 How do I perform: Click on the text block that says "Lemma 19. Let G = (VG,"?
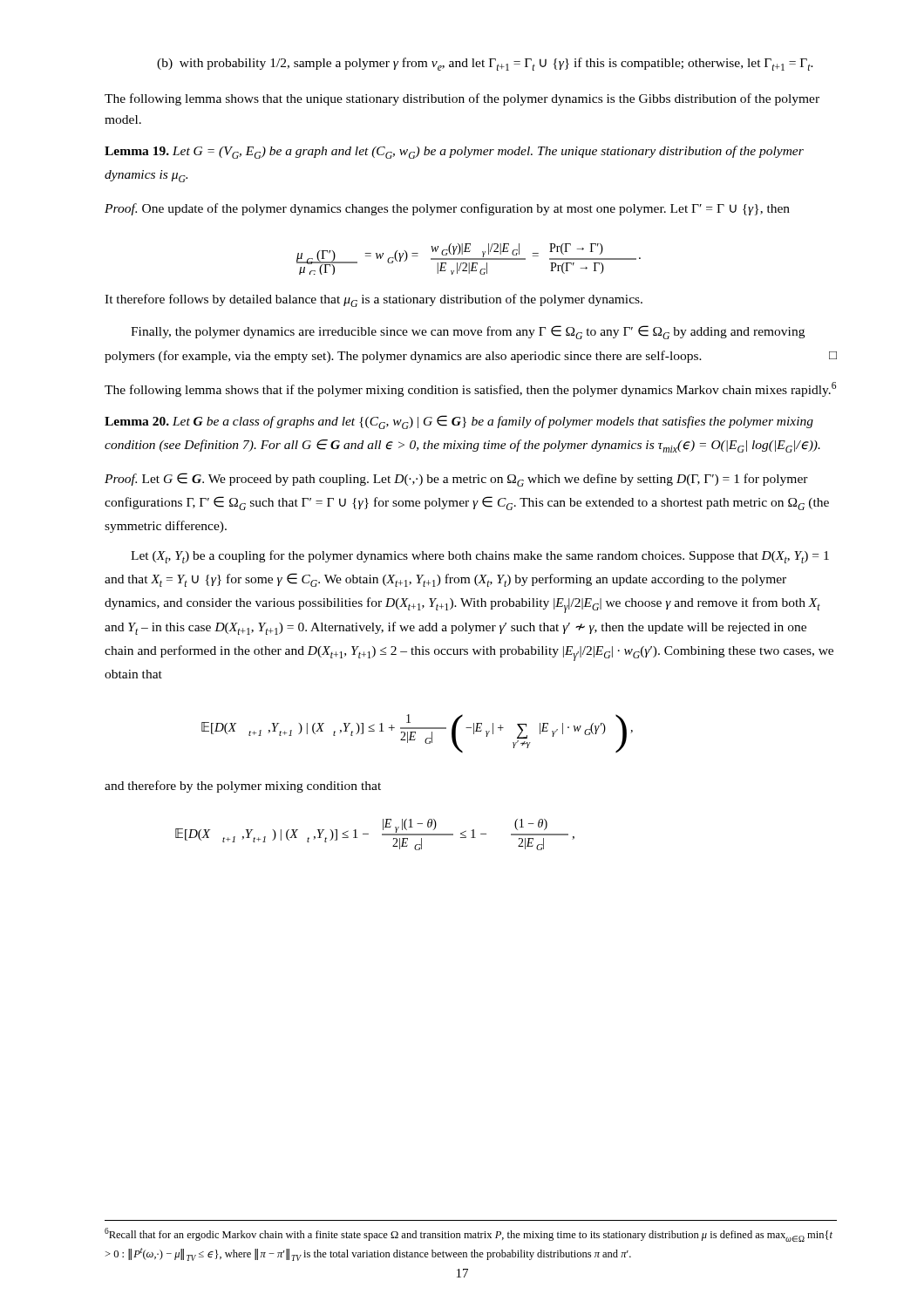(x=454, y=164)
